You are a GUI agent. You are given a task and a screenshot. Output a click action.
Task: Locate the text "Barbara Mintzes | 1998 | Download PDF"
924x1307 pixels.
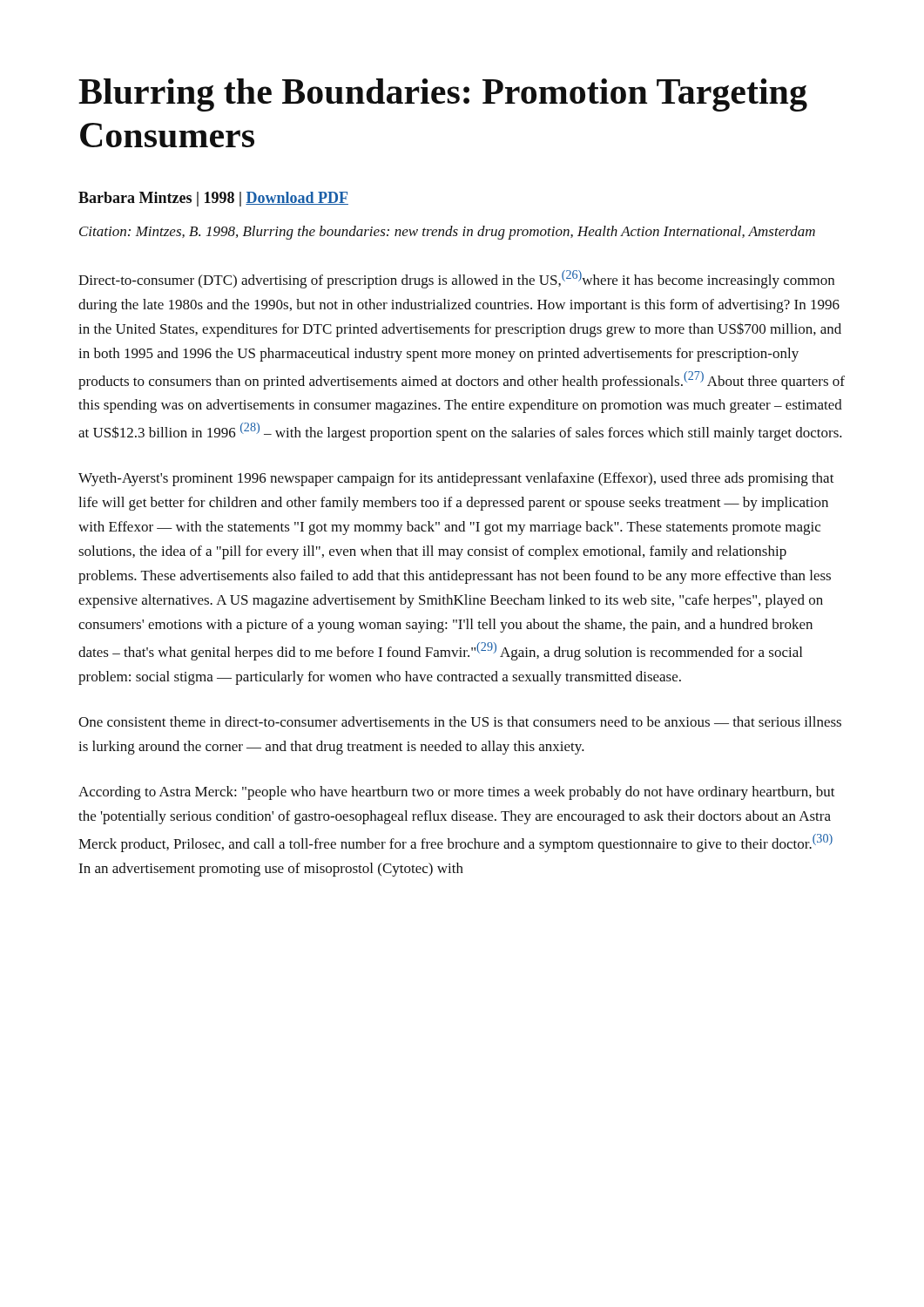tap(213, 198)
